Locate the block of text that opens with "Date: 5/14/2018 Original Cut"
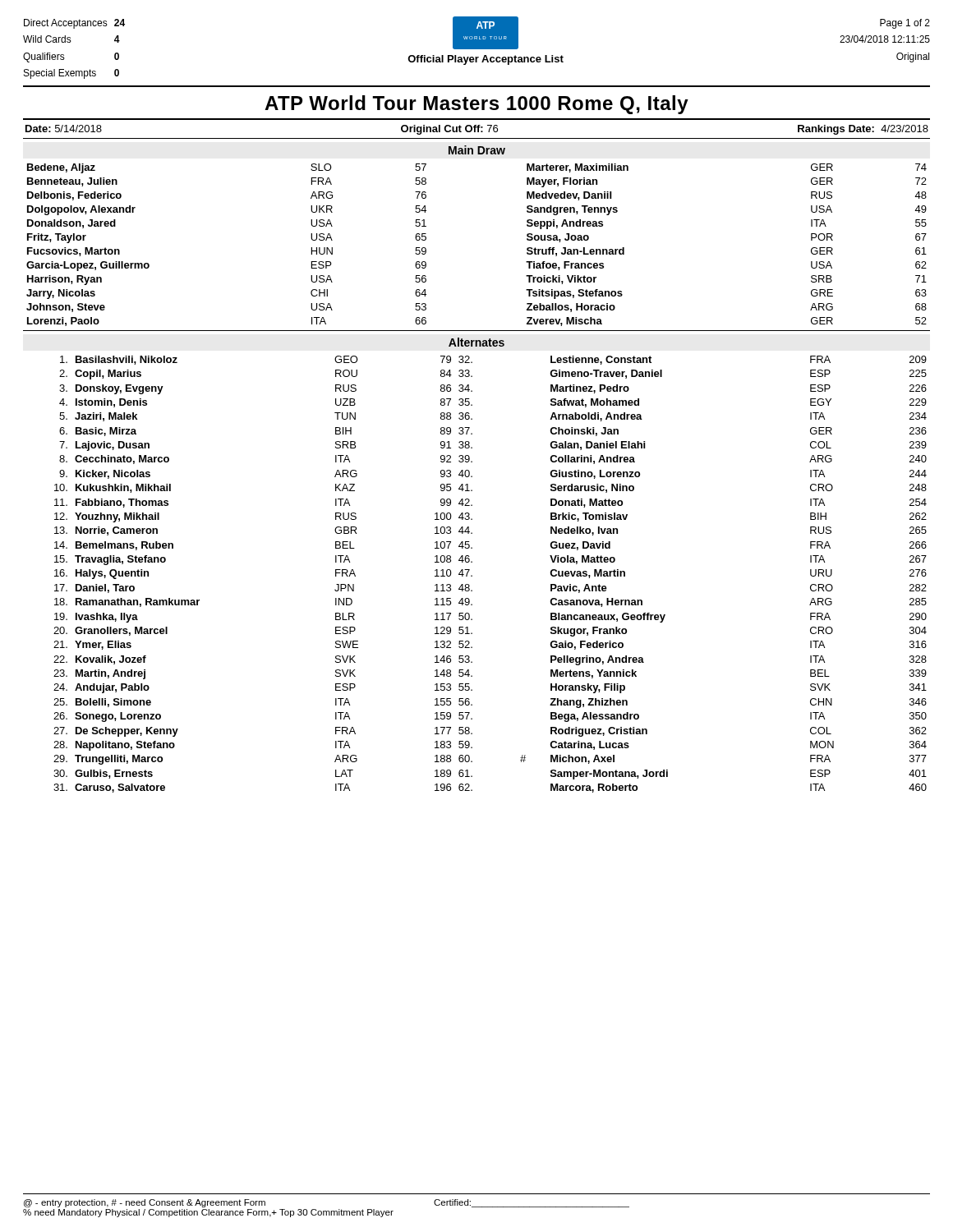Image resolution: width=953 pixels, height=1232 pixels. pyautogui.click(x=476, y=128)
